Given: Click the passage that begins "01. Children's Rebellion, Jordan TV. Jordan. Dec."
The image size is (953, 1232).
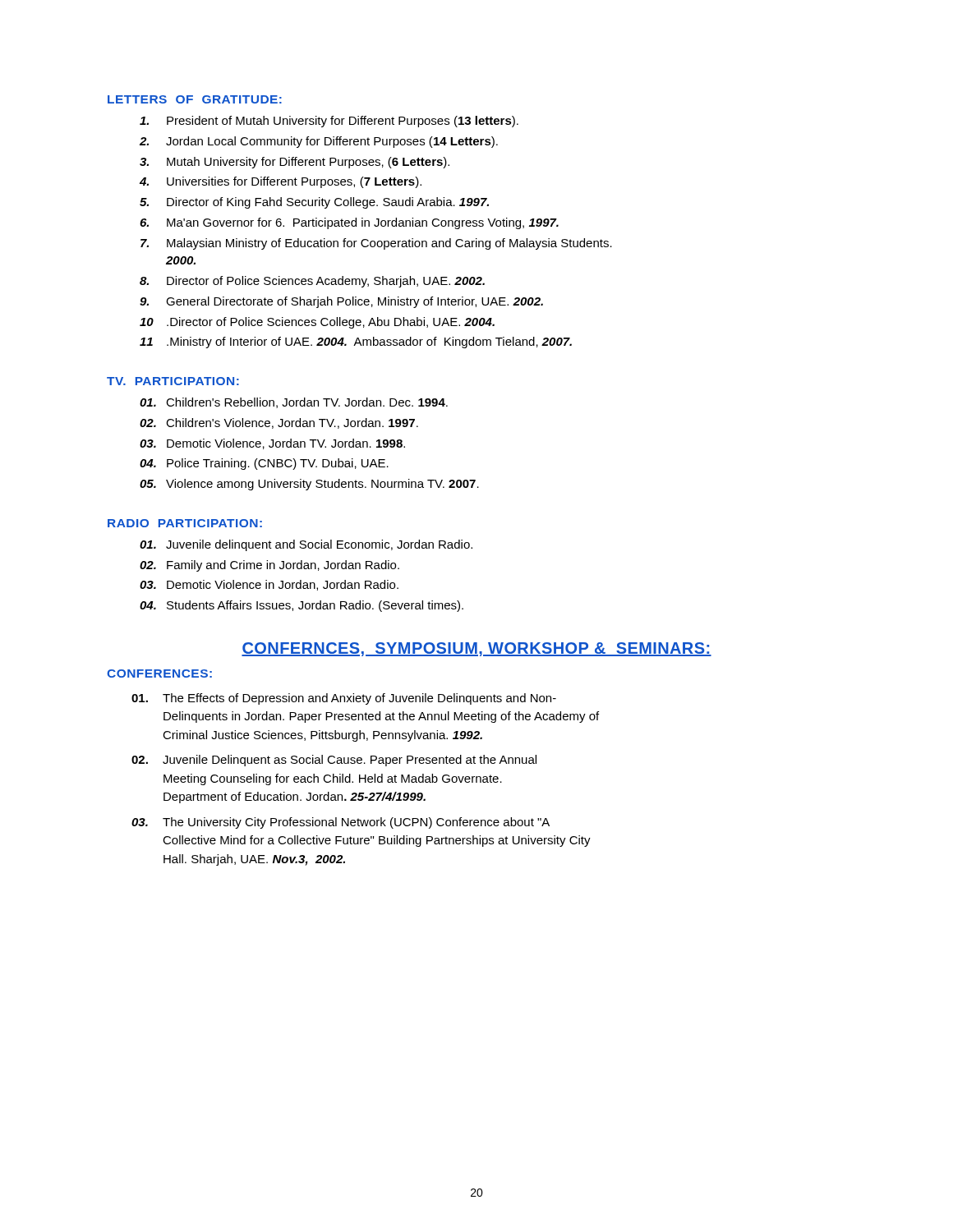Looking at the screenshot, I should [294, 403].
